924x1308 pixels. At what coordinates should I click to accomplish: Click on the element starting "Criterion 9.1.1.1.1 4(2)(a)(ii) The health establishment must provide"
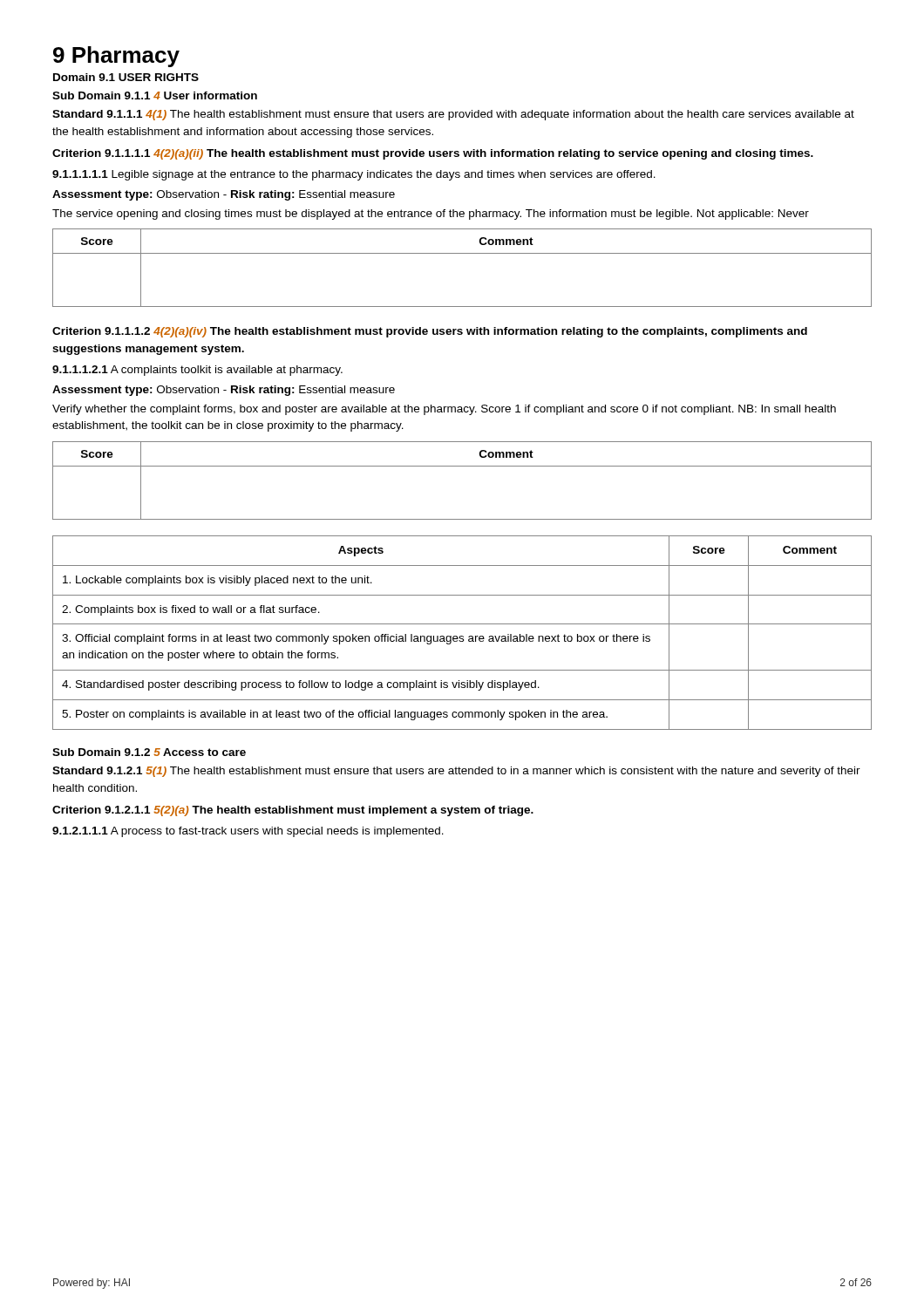[x=462, y=153]
